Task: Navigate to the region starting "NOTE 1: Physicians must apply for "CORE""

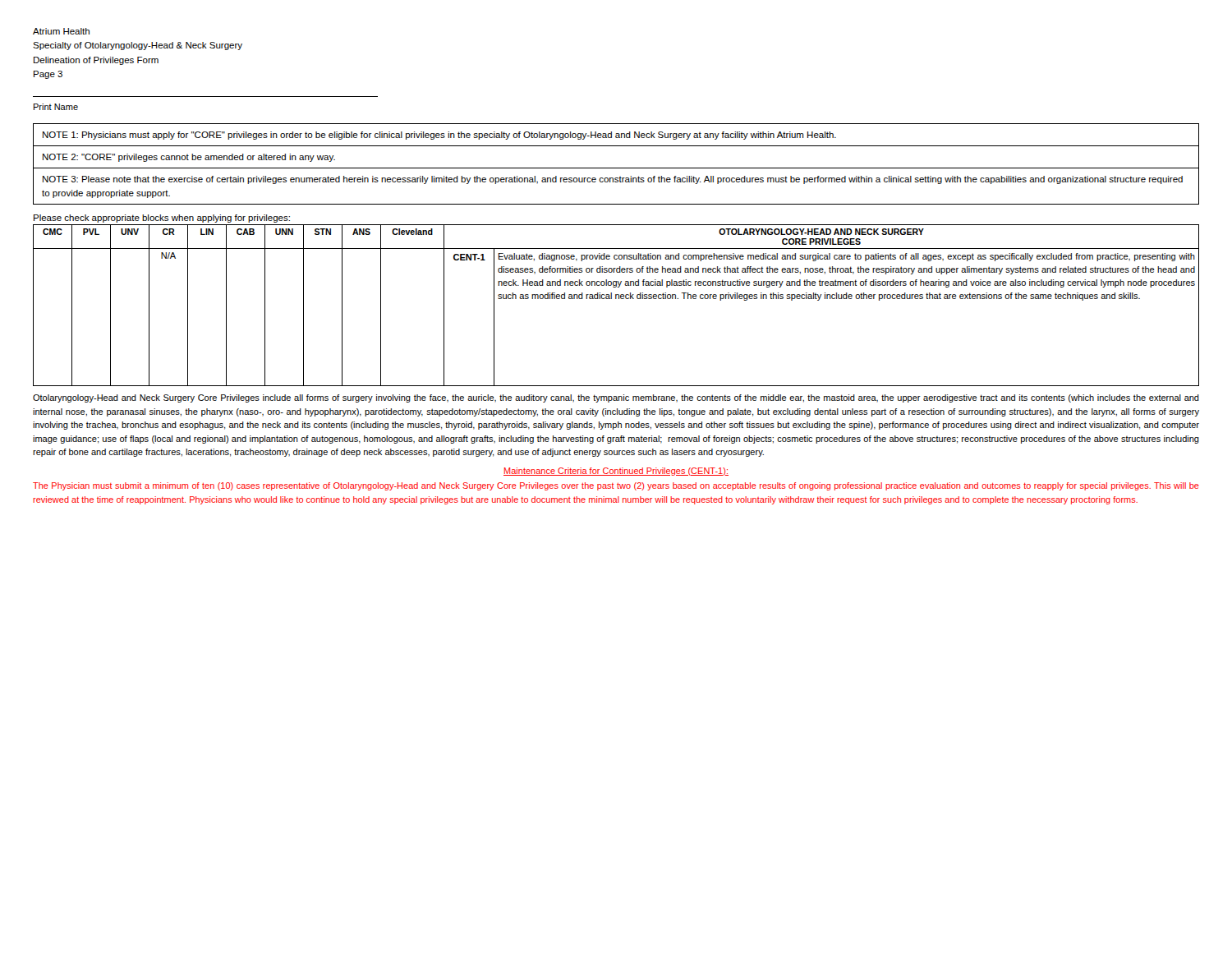Action: [616, 164]
